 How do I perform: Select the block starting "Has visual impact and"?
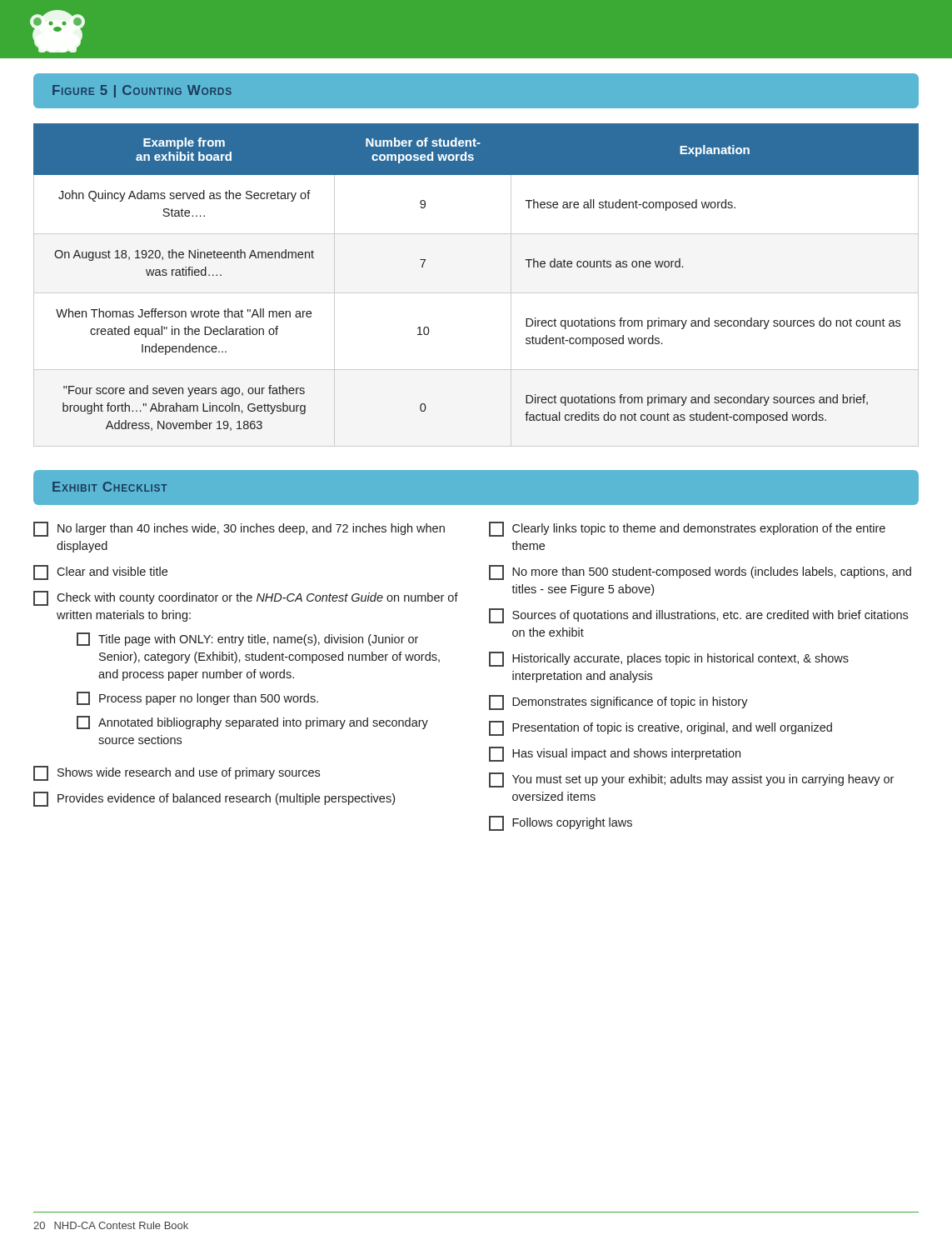(704, 754)
